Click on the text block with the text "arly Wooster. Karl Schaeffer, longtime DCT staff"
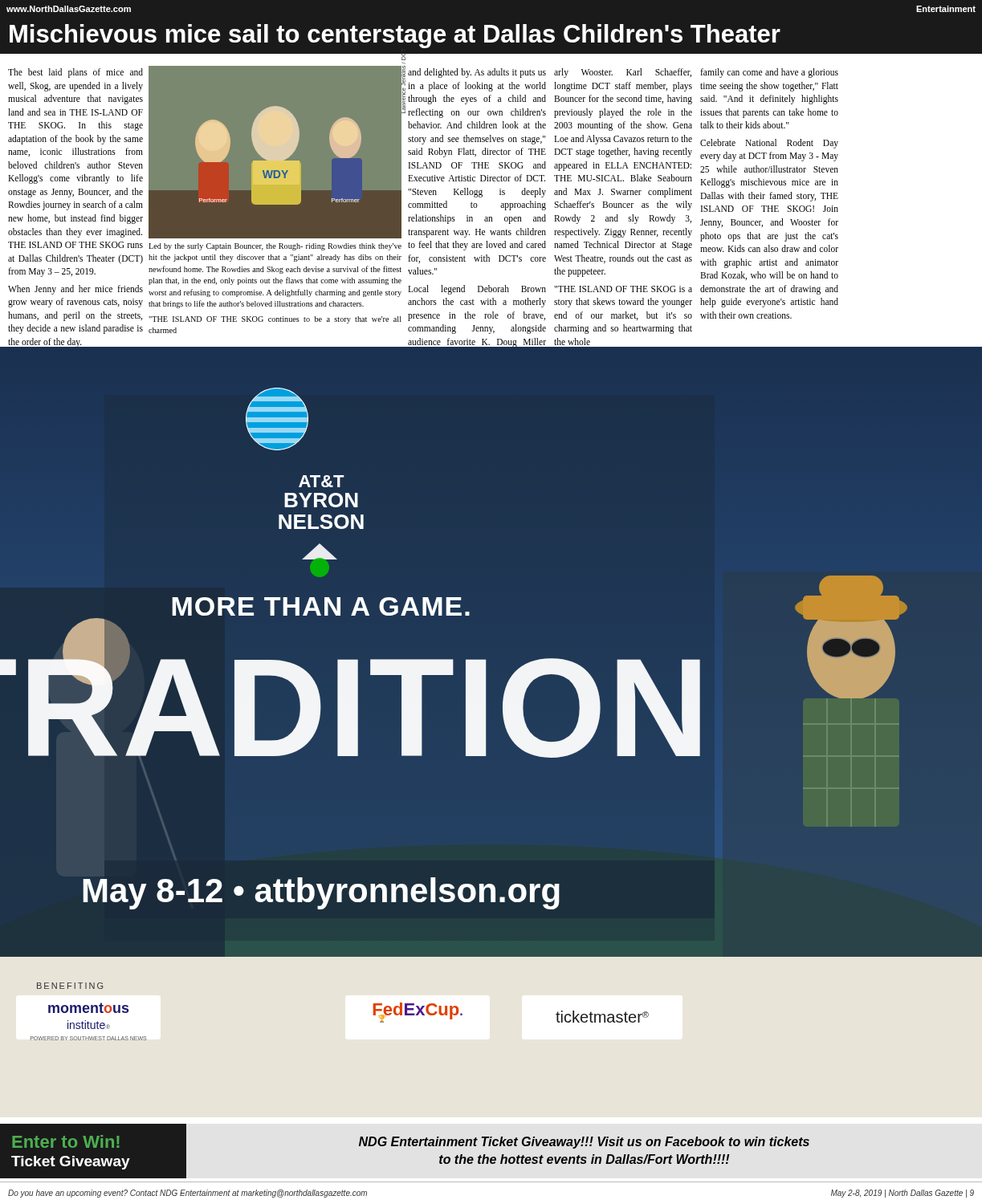This screenshot has width=982, height=1204. (x=623, y=207)
